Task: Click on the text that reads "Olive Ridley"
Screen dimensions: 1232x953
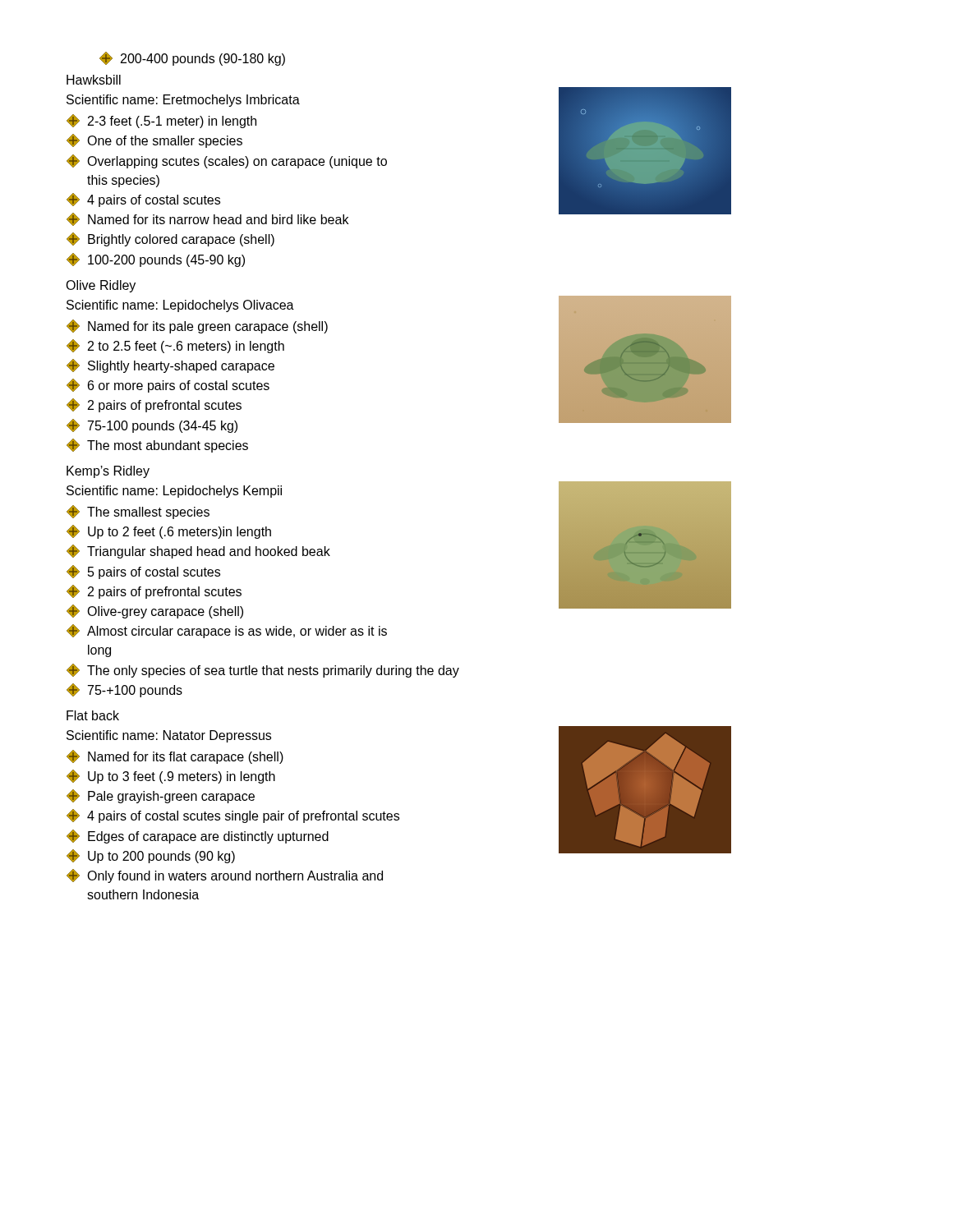Action: [101, 285]
